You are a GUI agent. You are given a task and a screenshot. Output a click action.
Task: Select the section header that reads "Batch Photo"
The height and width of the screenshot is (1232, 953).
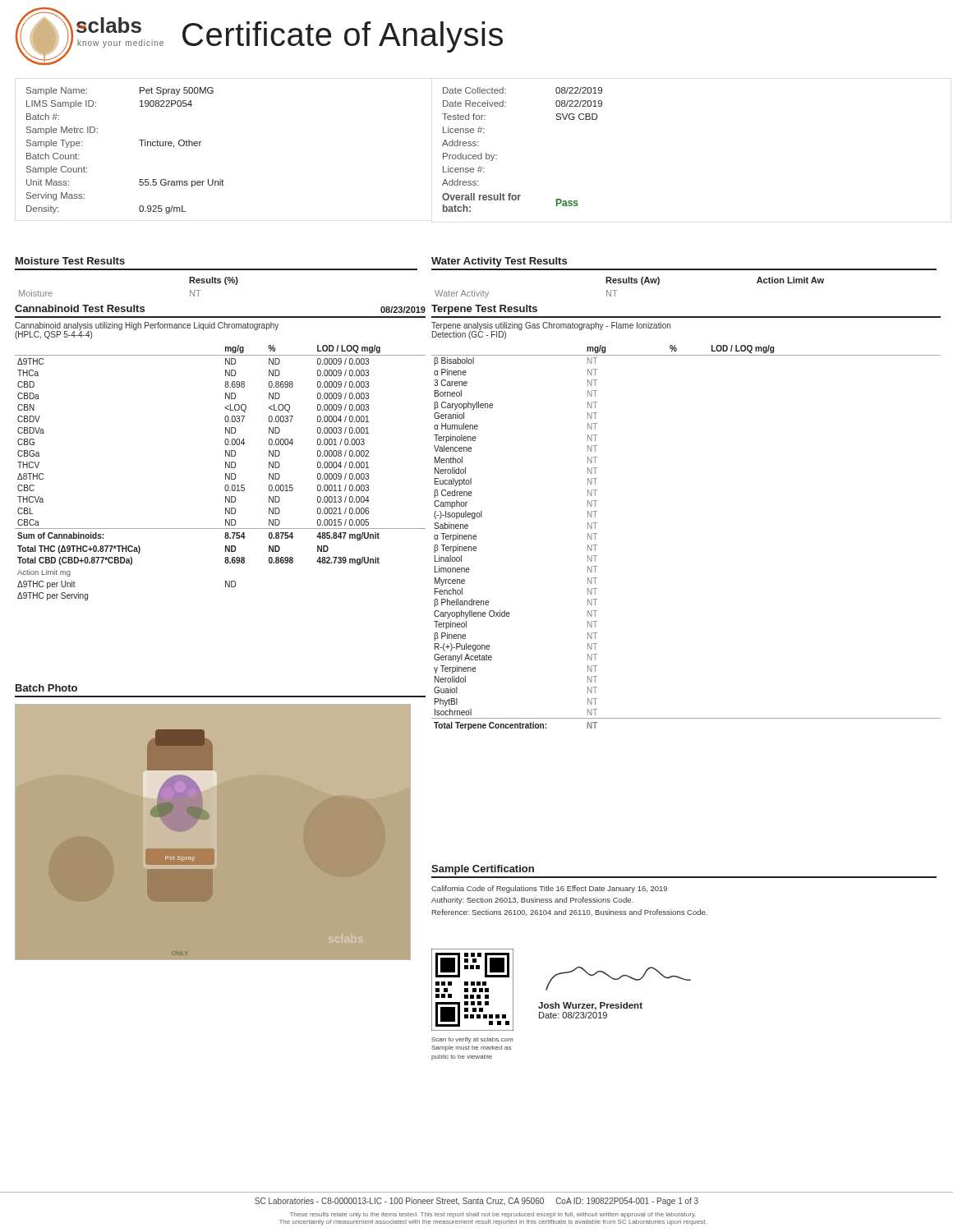[x=46, y=688]
